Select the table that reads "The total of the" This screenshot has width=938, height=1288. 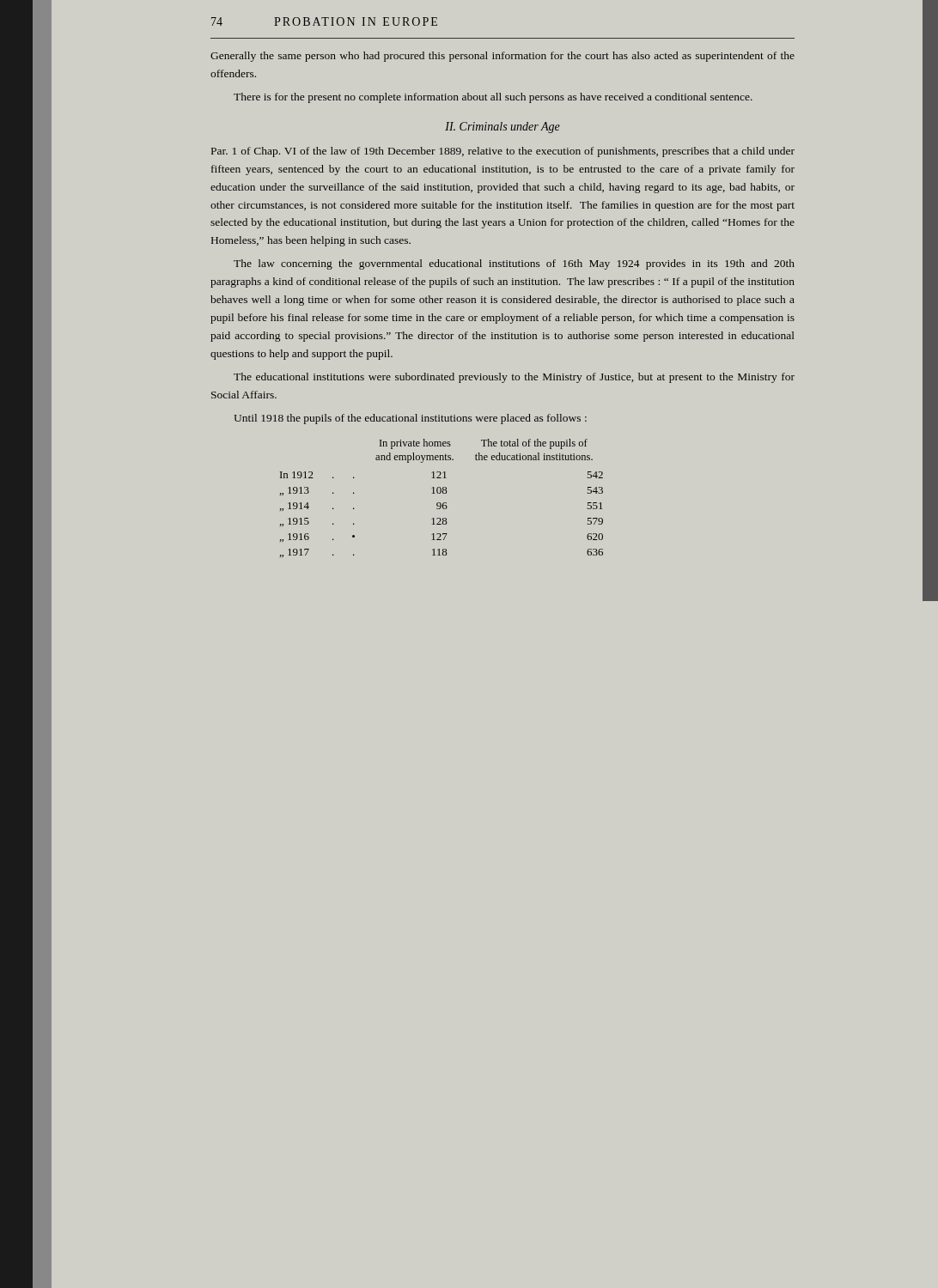click(537, 498)
